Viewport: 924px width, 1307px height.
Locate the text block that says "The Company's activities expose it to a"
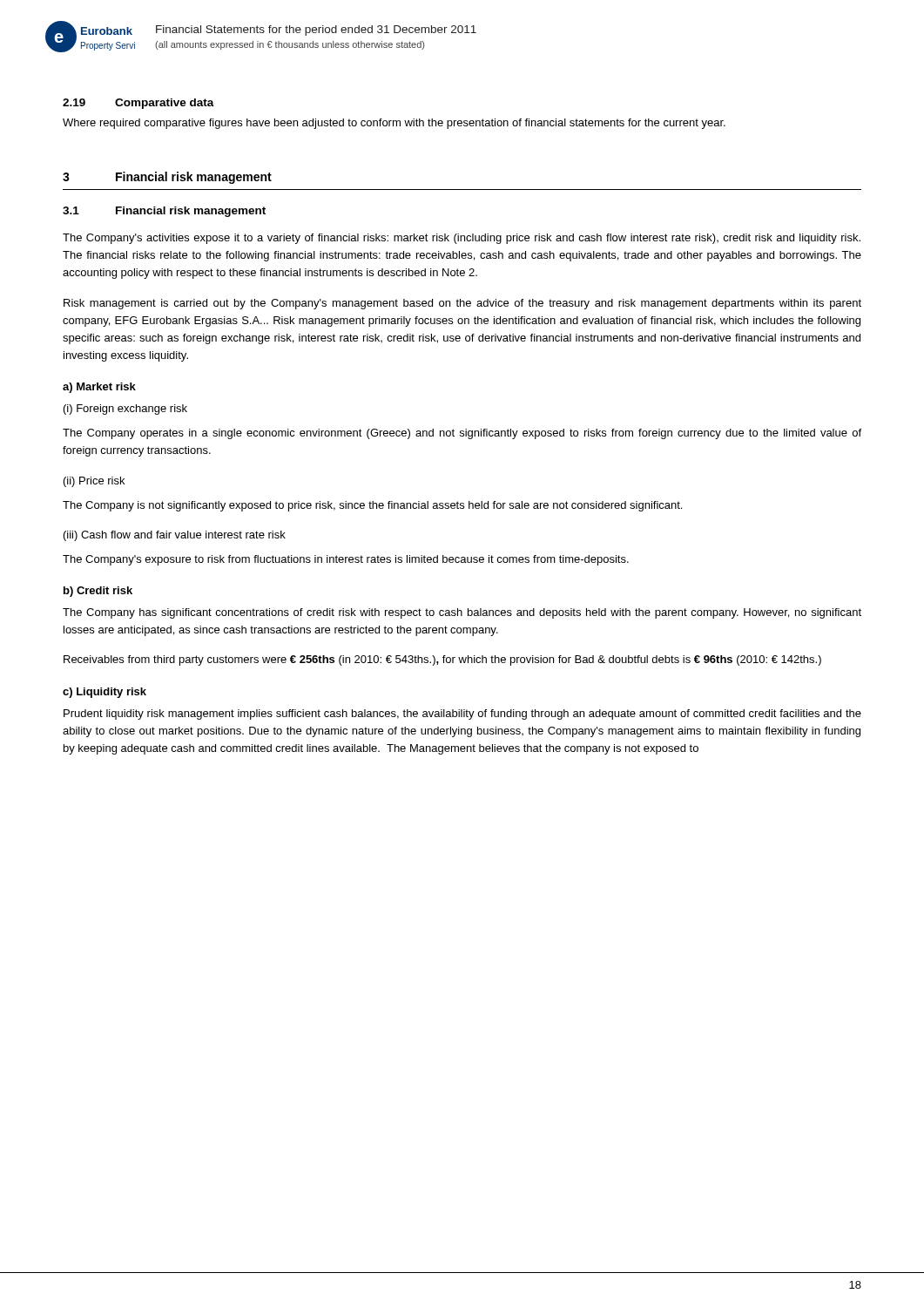(462, 255)
